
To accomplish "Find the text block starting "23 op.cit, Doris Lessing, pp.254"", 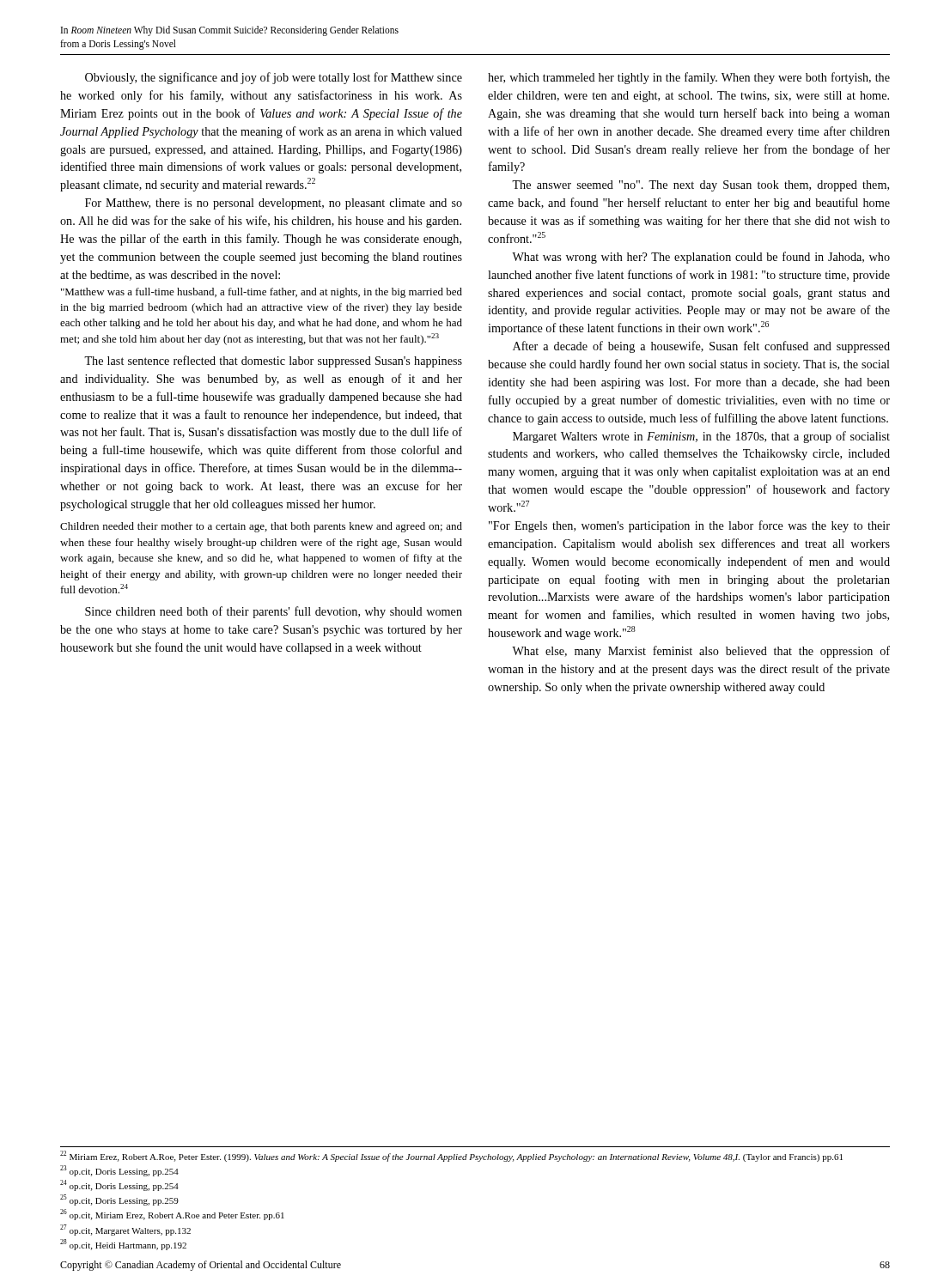I will click(119, 1171).
